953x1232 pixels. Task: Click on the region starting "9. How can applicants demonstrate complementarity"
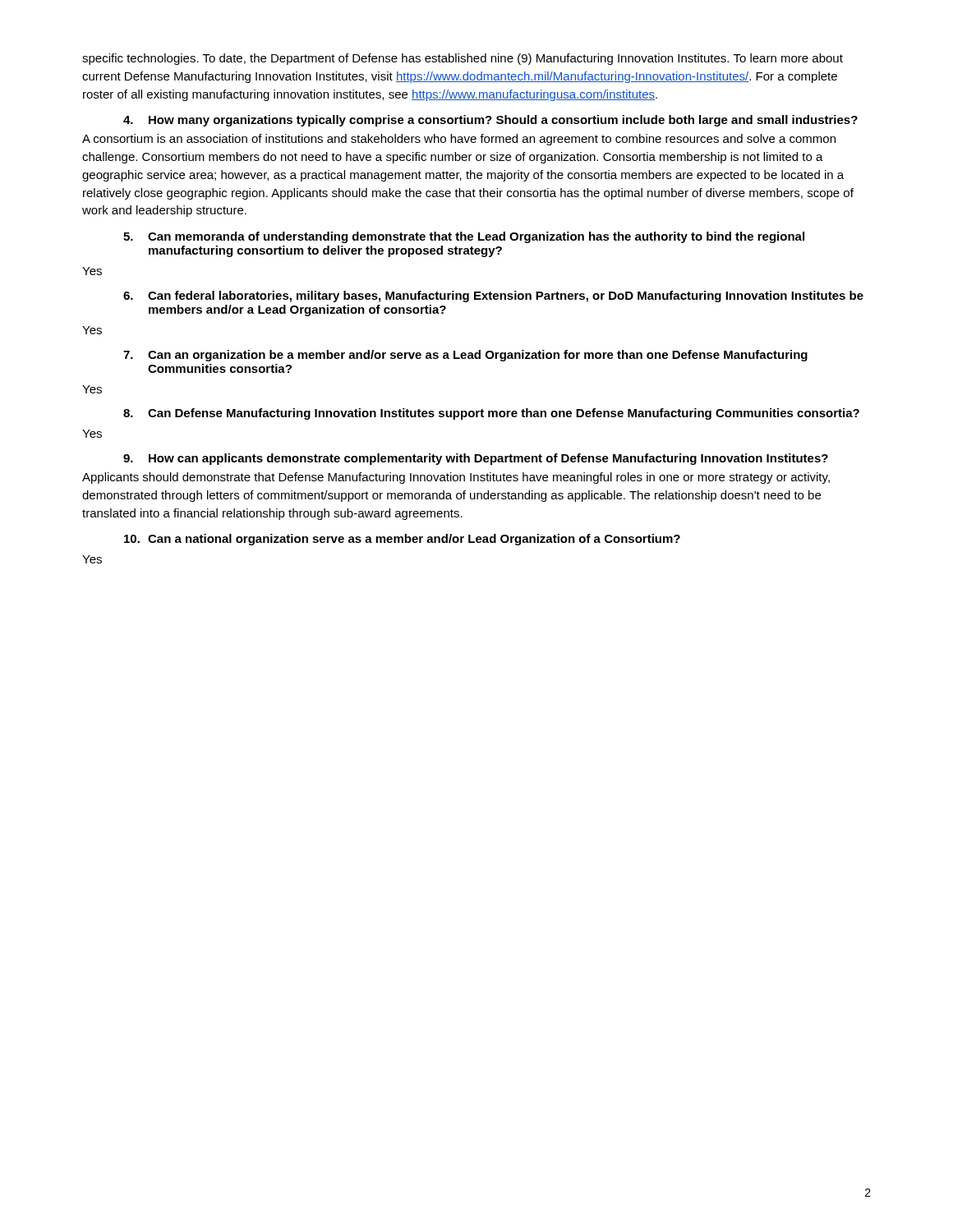497,458
